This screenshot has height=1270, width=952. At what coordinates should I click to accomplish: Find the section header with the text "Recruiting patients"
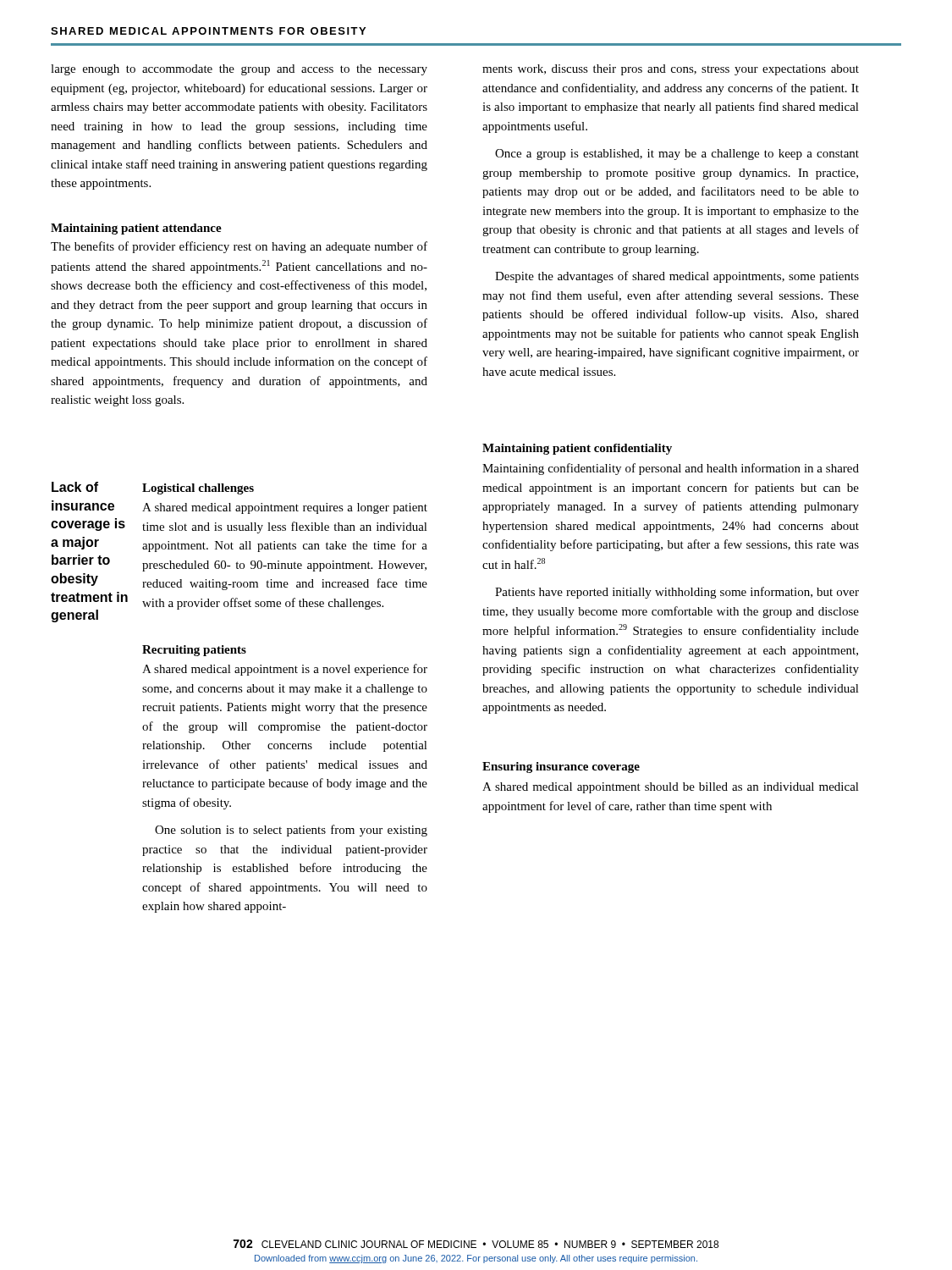coord(194,651)
